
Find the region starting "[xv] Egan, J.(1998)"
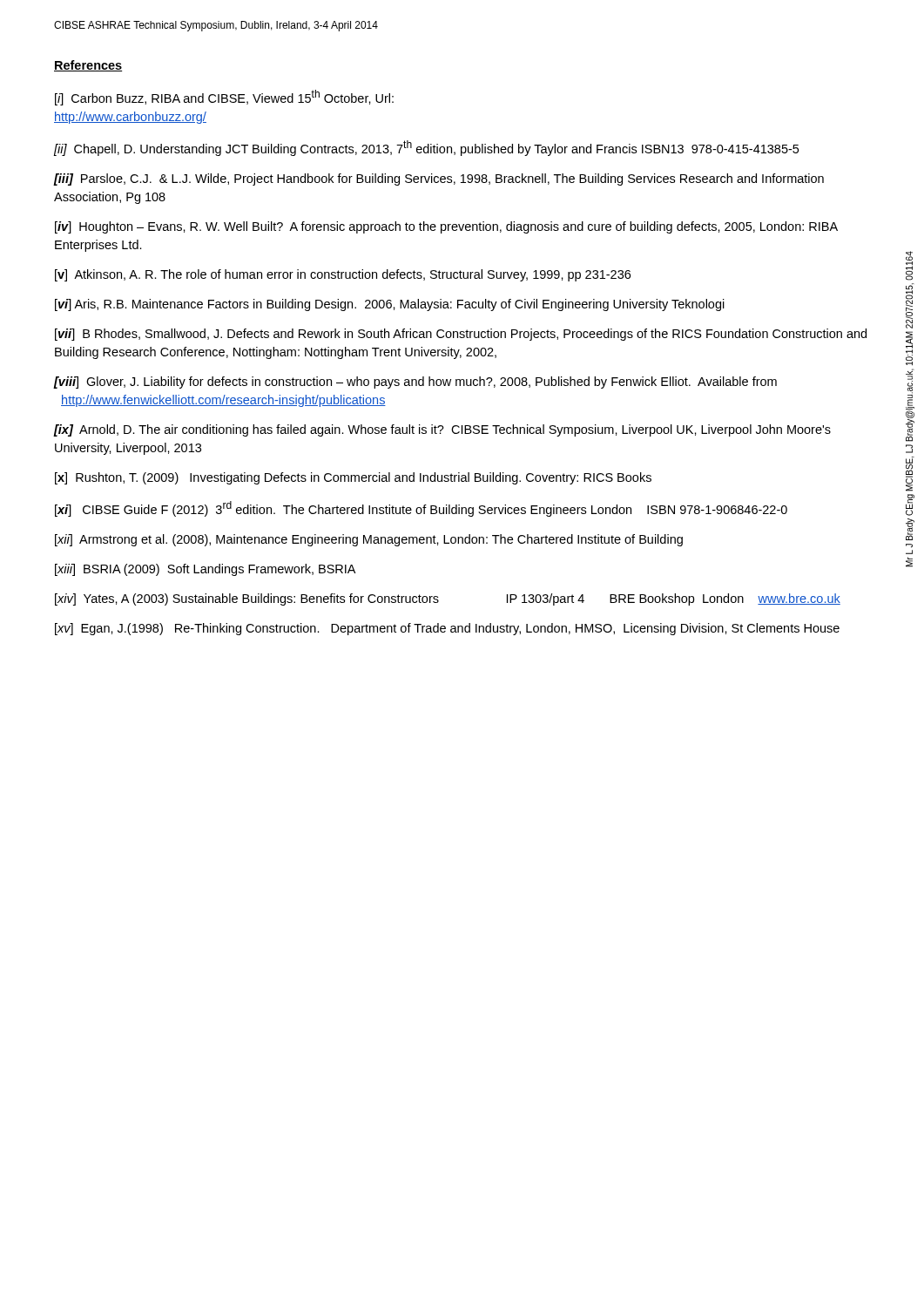(x=447, y=628)
